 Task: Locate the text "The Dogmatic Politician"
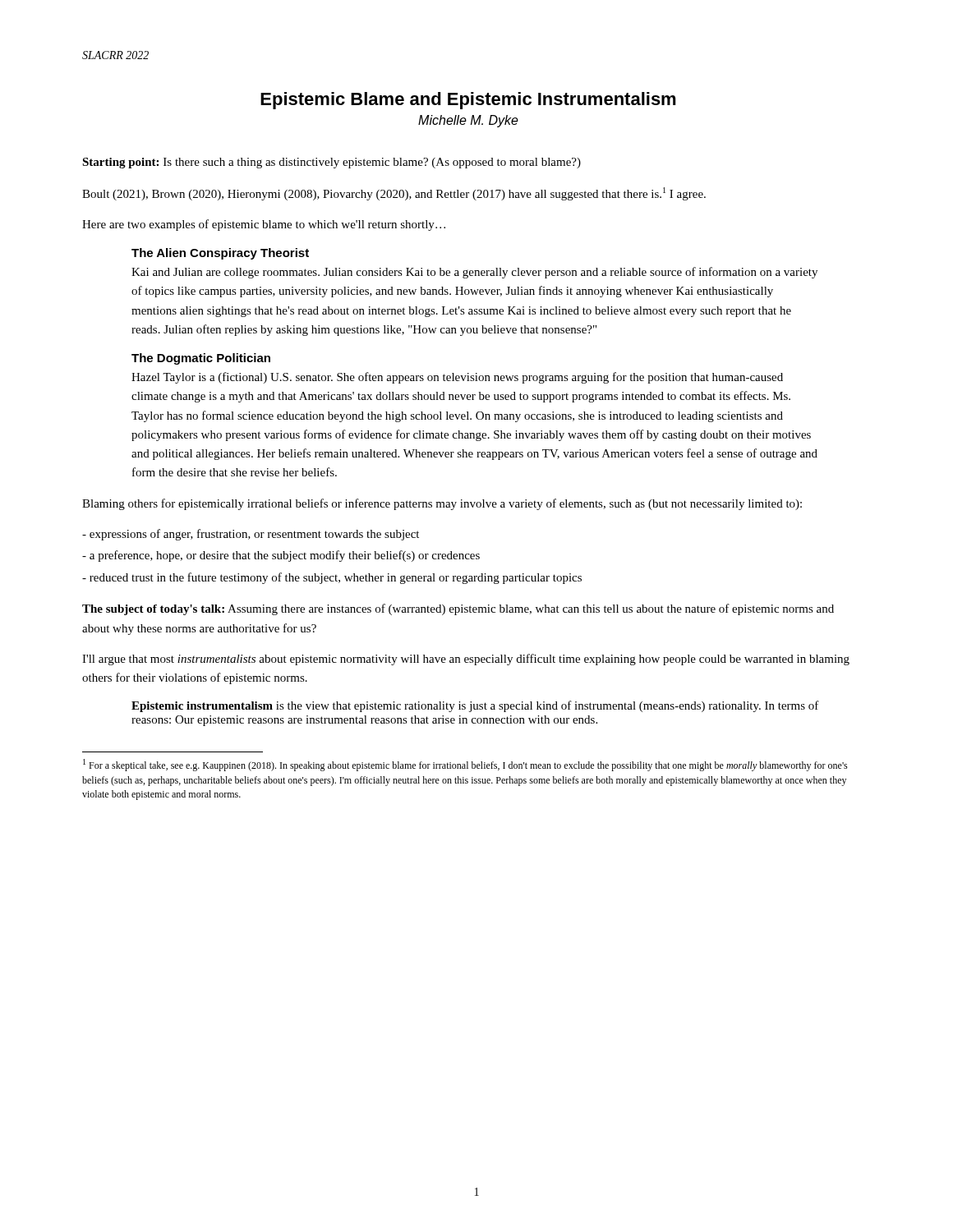(x=201, y=358)
